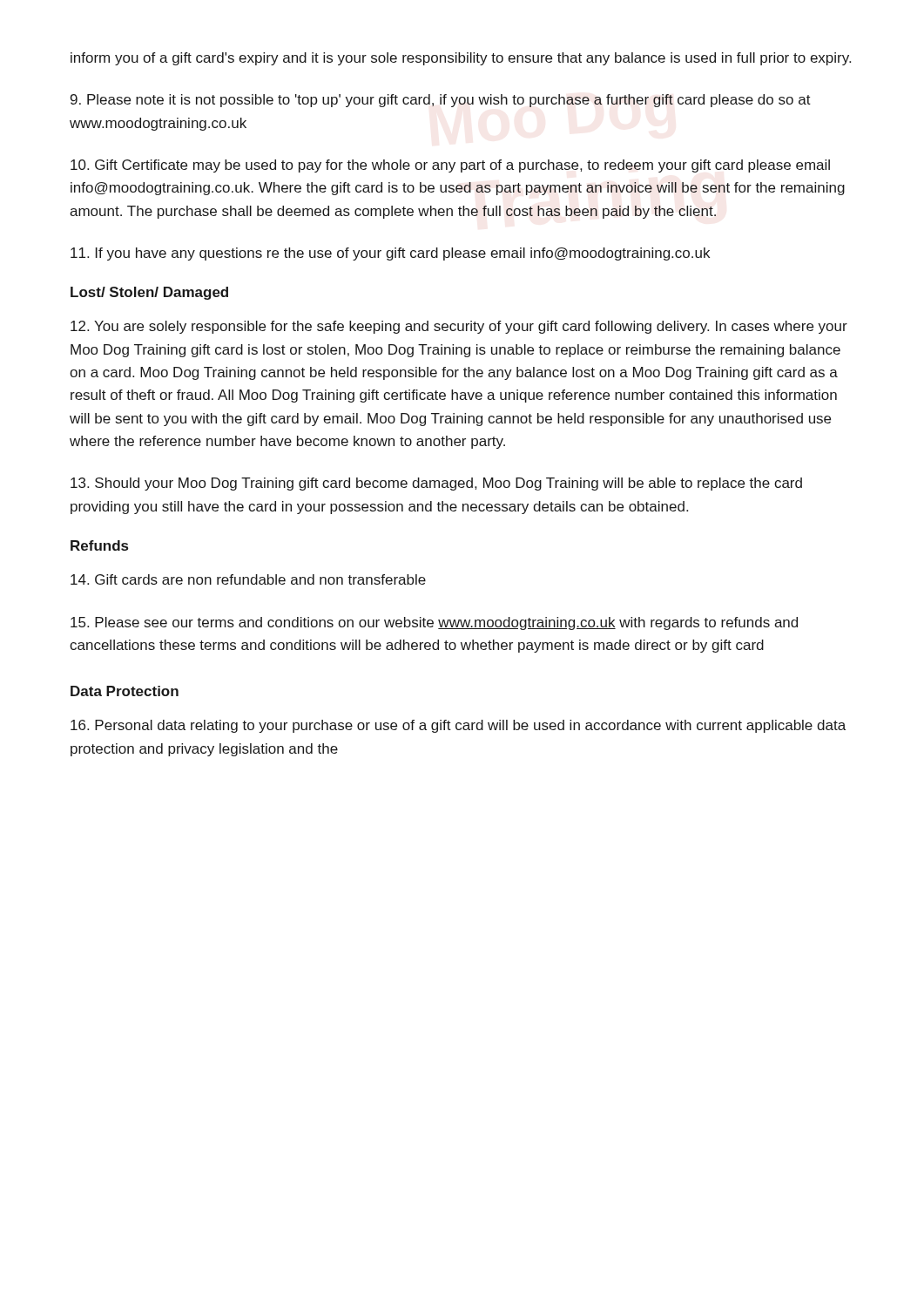The height and width of the screenshot is (1307, 924).
Task: Navigate to the text block starting "Data Protection"
Action: [x=124, y=692]
